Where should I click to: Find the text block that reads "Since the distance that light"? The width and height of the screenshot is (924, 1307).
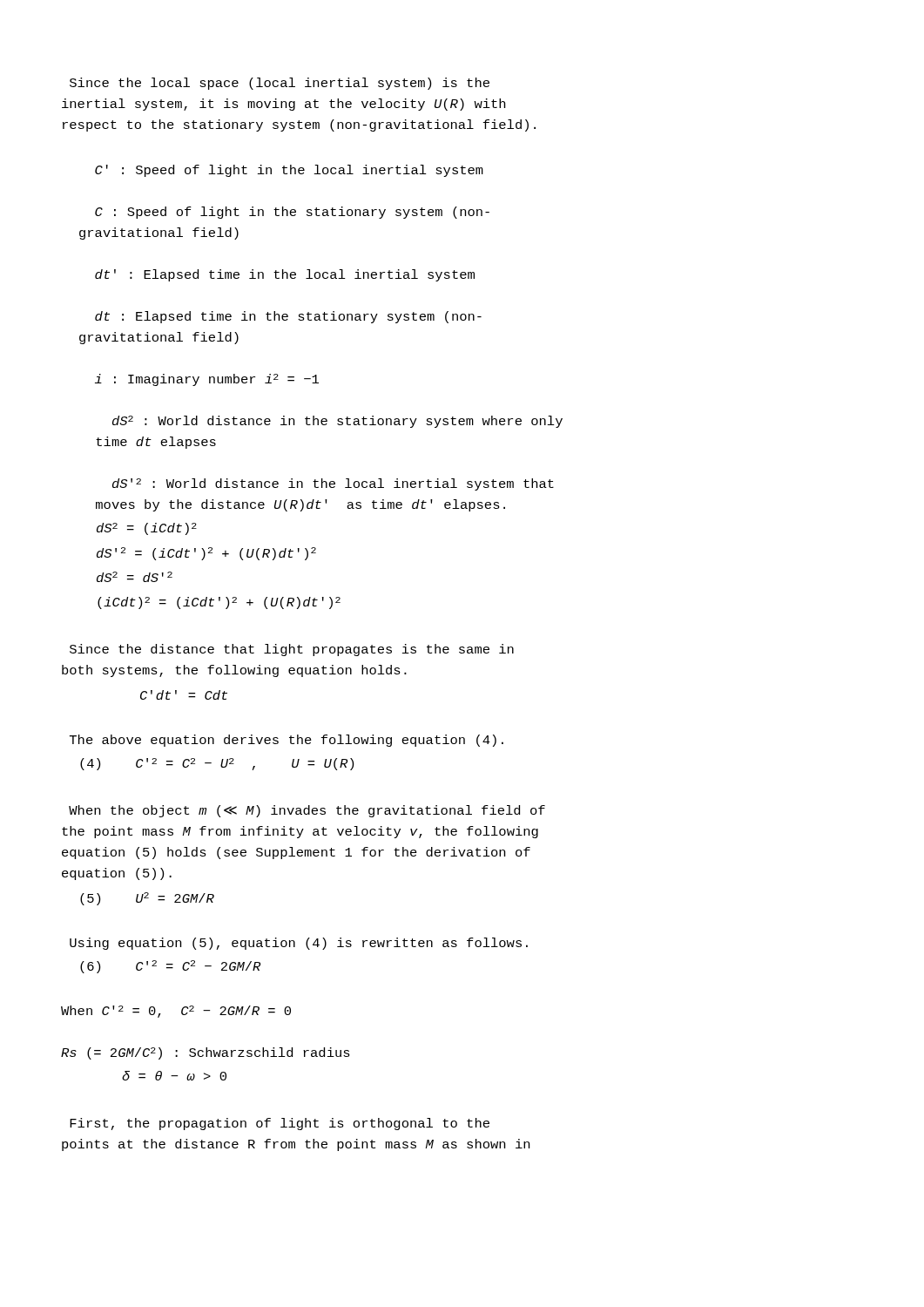[288, 660]
